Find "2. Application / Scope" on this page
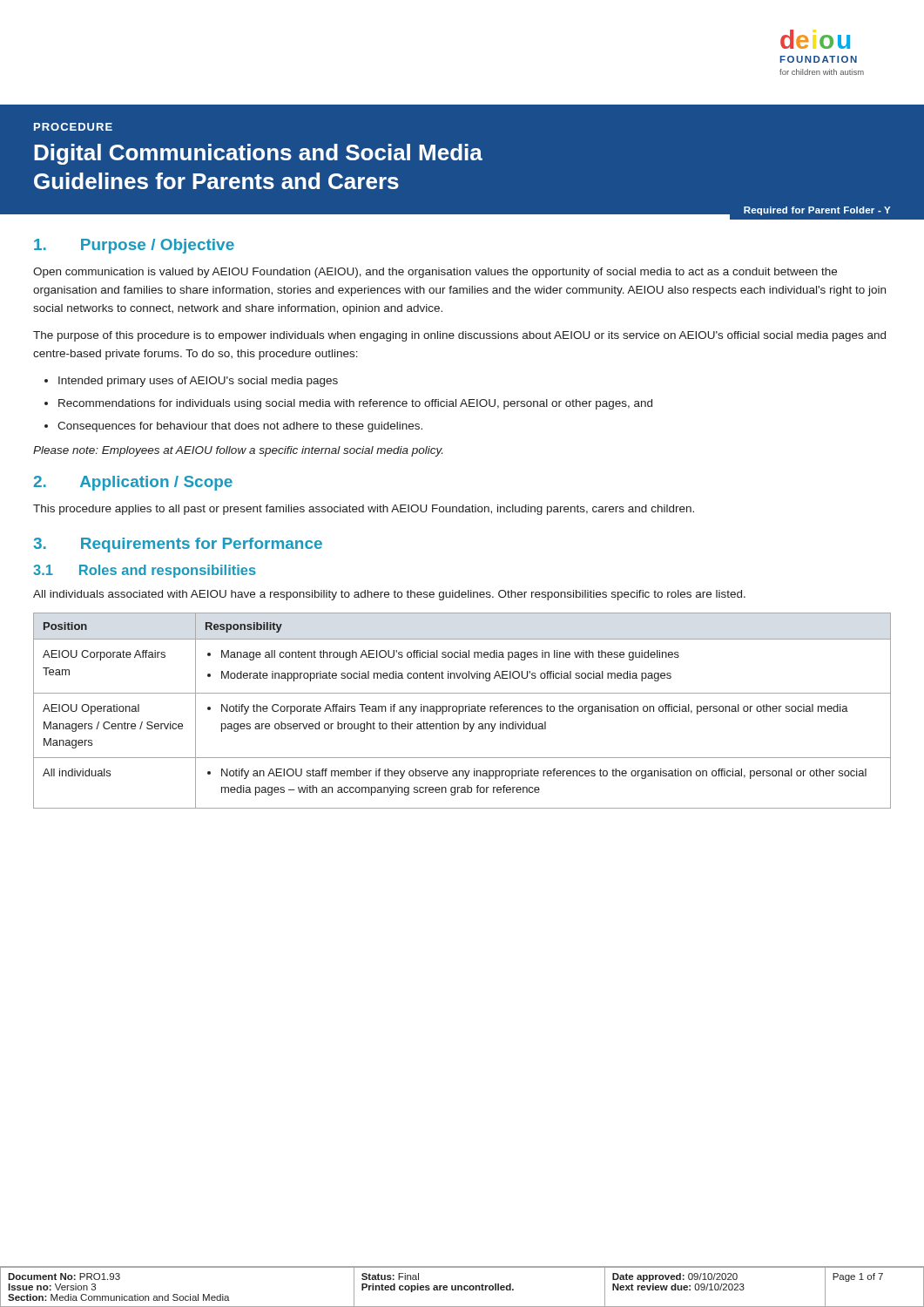 coord(133,482)
